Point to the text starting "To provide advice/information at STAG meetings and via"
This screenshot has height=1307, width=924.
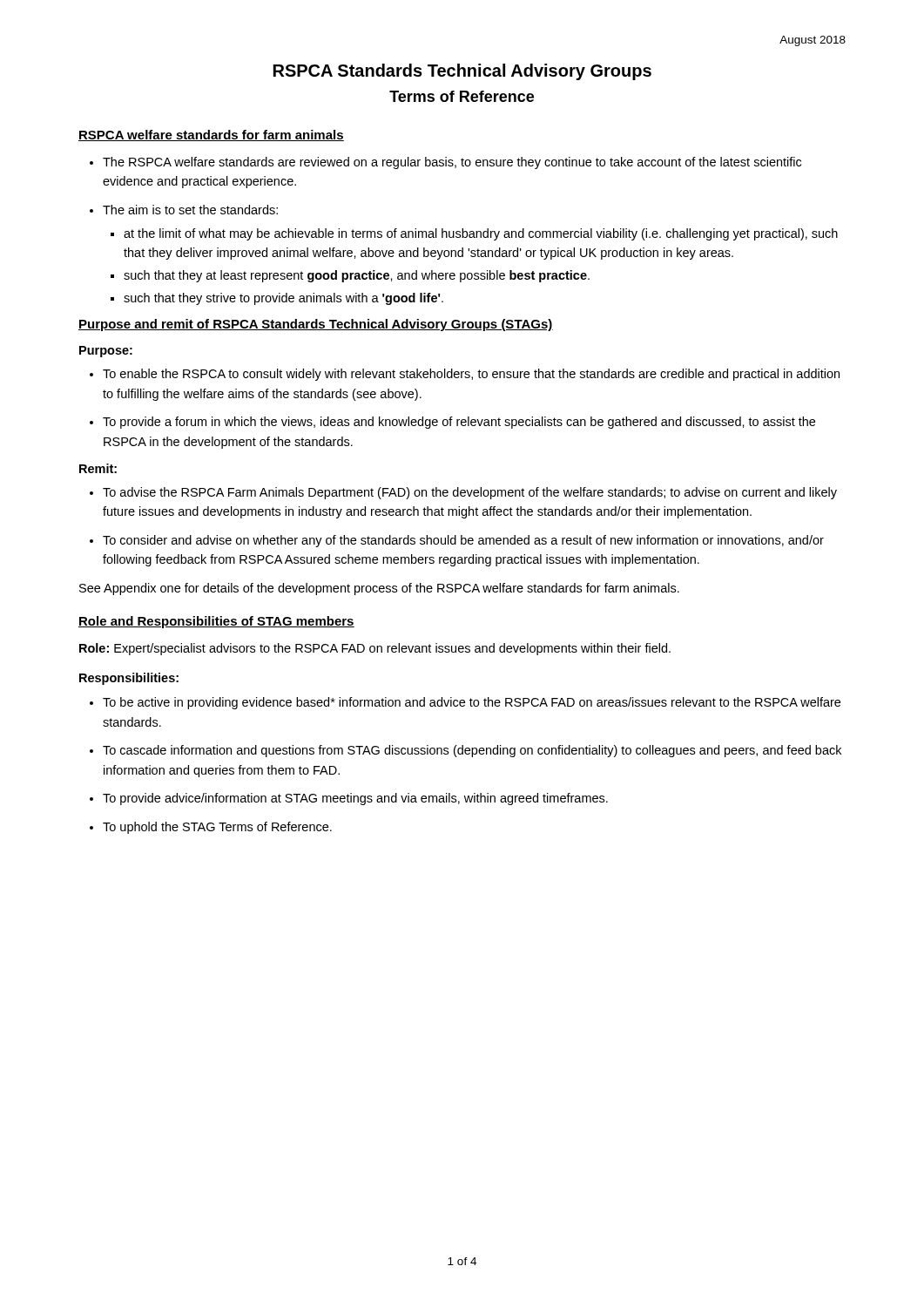click(356, 798)
